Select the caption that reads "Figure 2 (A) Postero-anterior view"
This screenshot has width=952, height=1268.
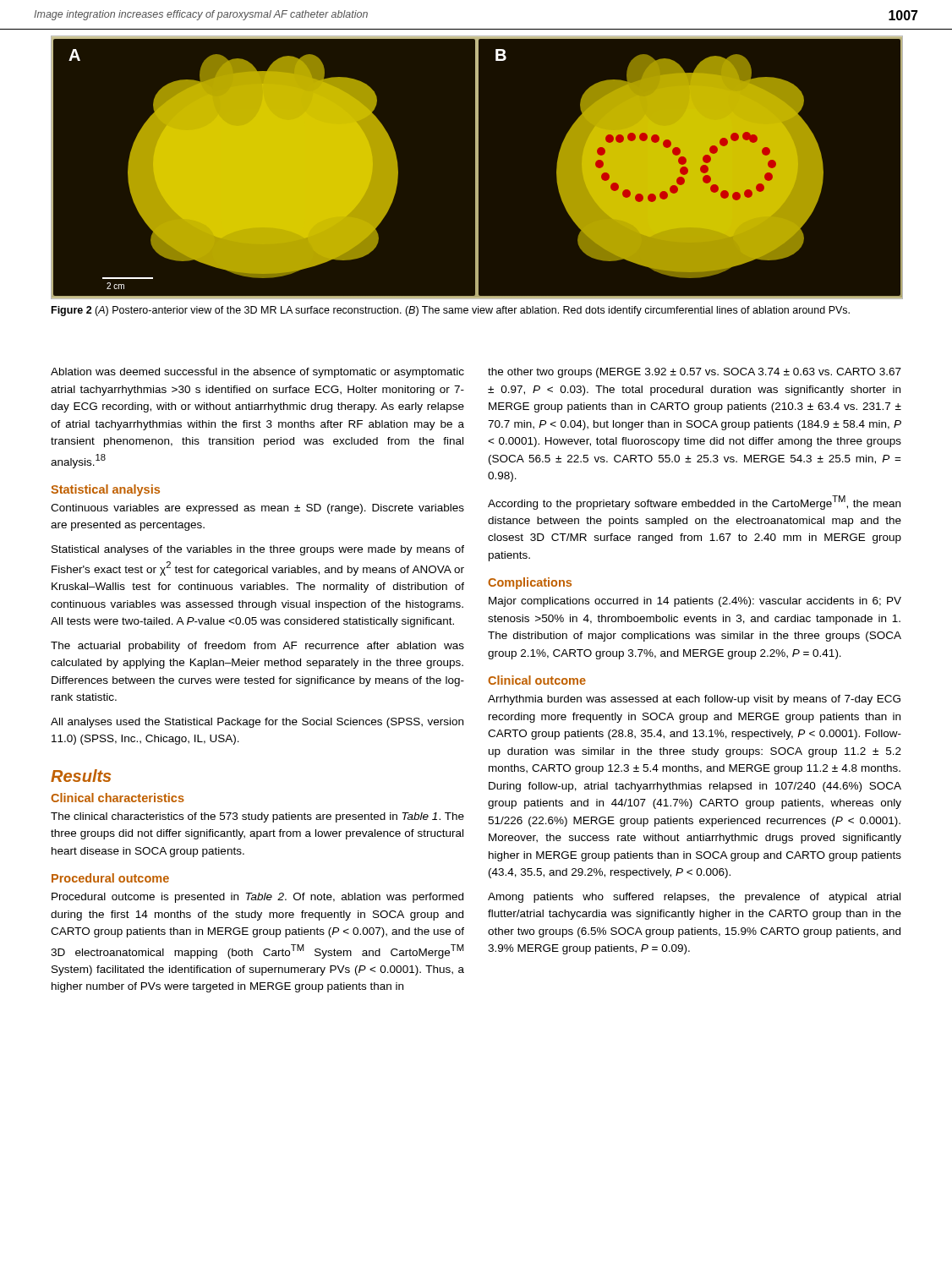click(x=451, y=310)
